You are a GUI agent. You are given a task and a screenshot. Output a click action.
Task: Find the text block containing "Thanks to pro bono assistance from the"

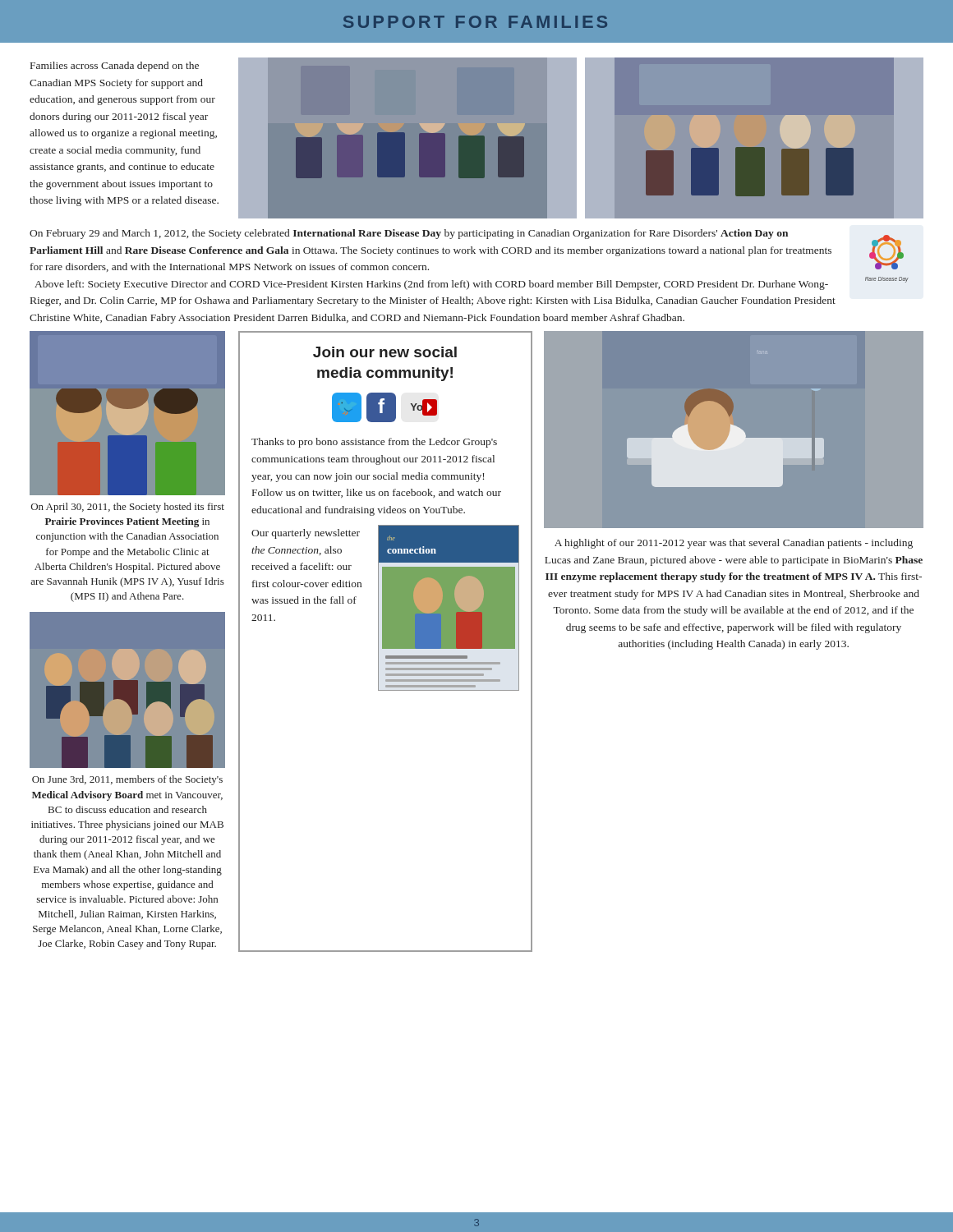pyautogui.click(x=376, y=476)
